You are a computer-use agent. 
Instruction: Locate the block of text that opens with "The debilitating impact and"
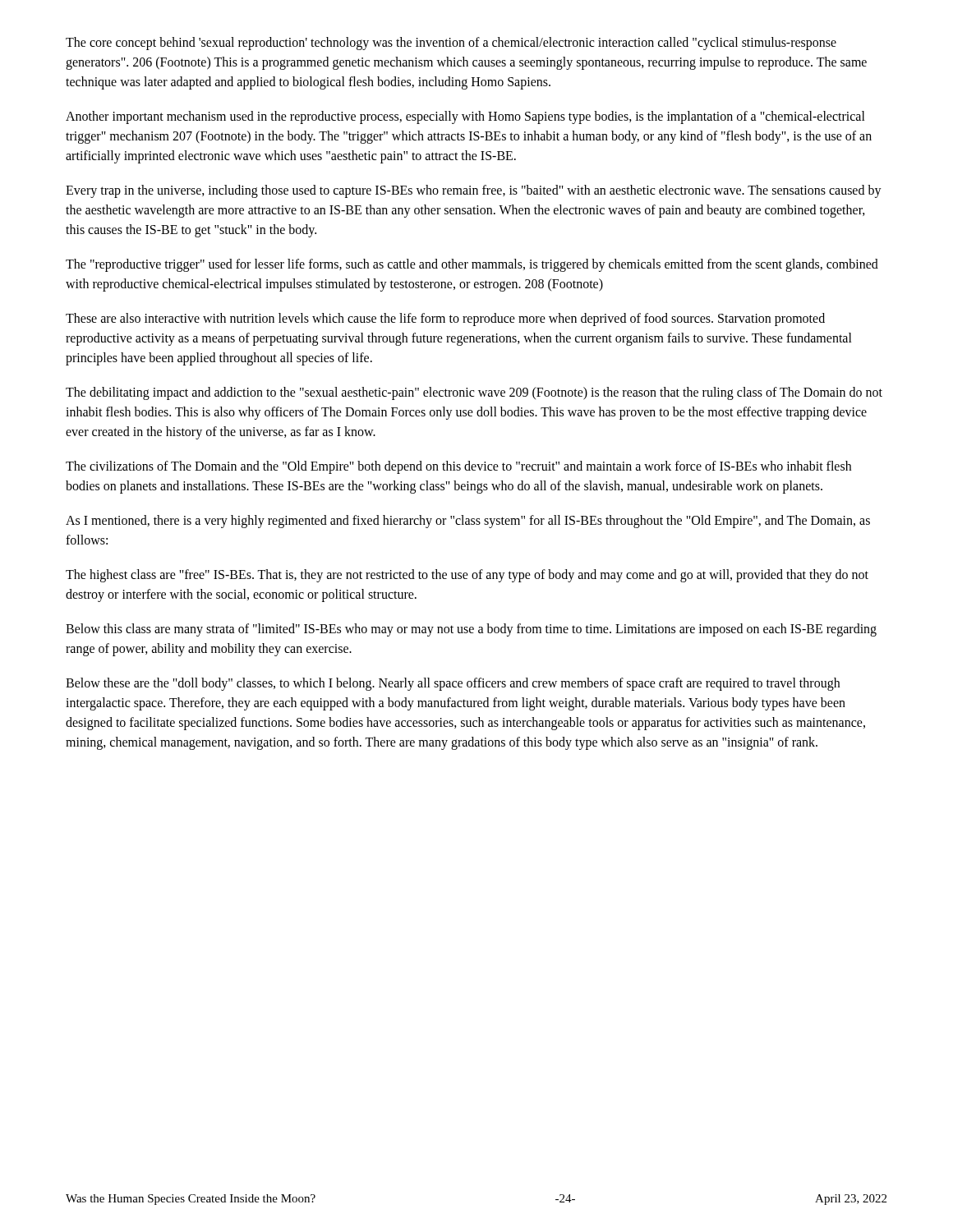[x=474, y=412]
